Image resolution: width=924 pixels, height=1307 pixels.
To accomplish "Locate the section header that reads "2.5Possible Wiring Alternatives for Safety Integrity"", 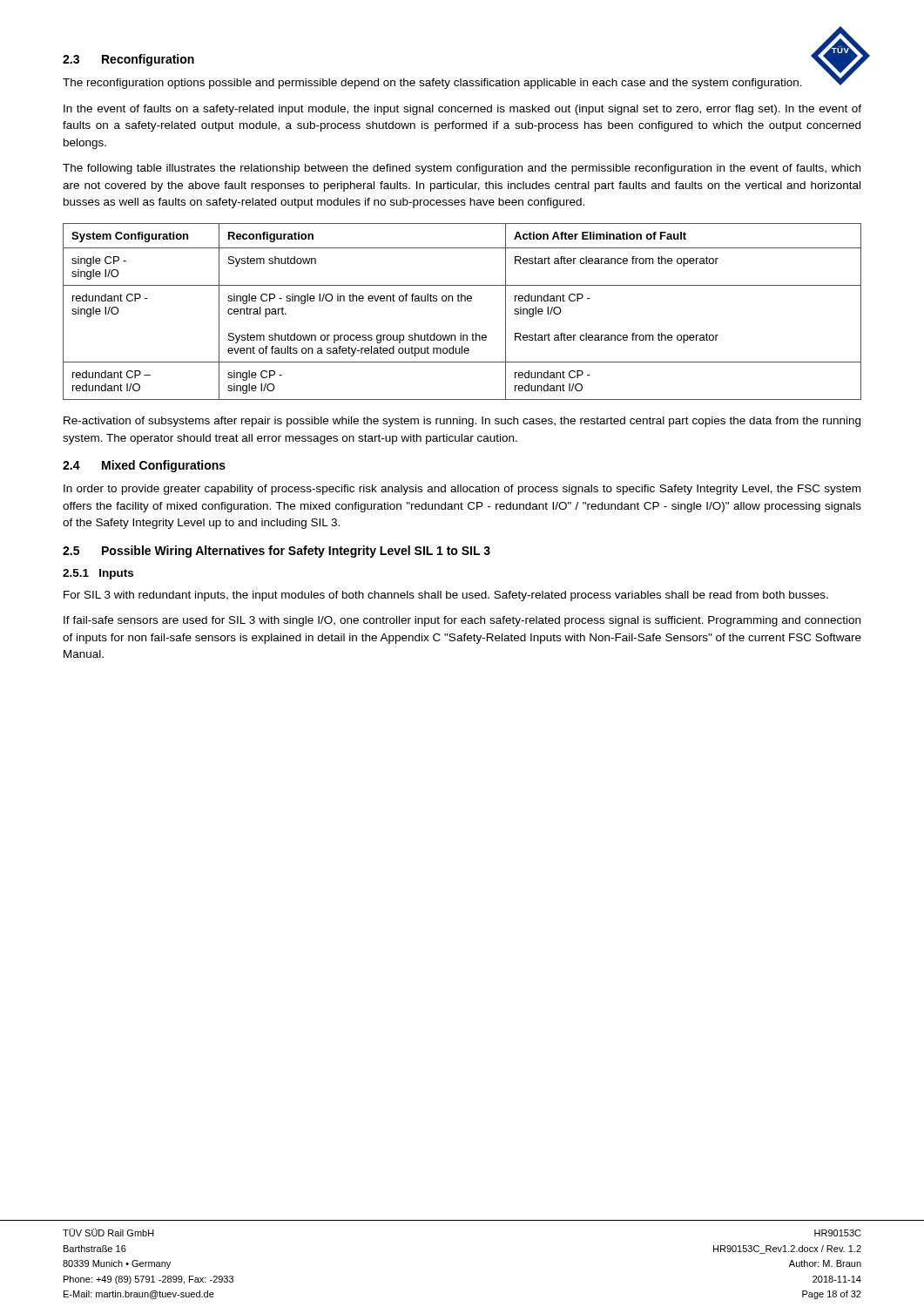I will pyautogui.click(x=277, y=550).
